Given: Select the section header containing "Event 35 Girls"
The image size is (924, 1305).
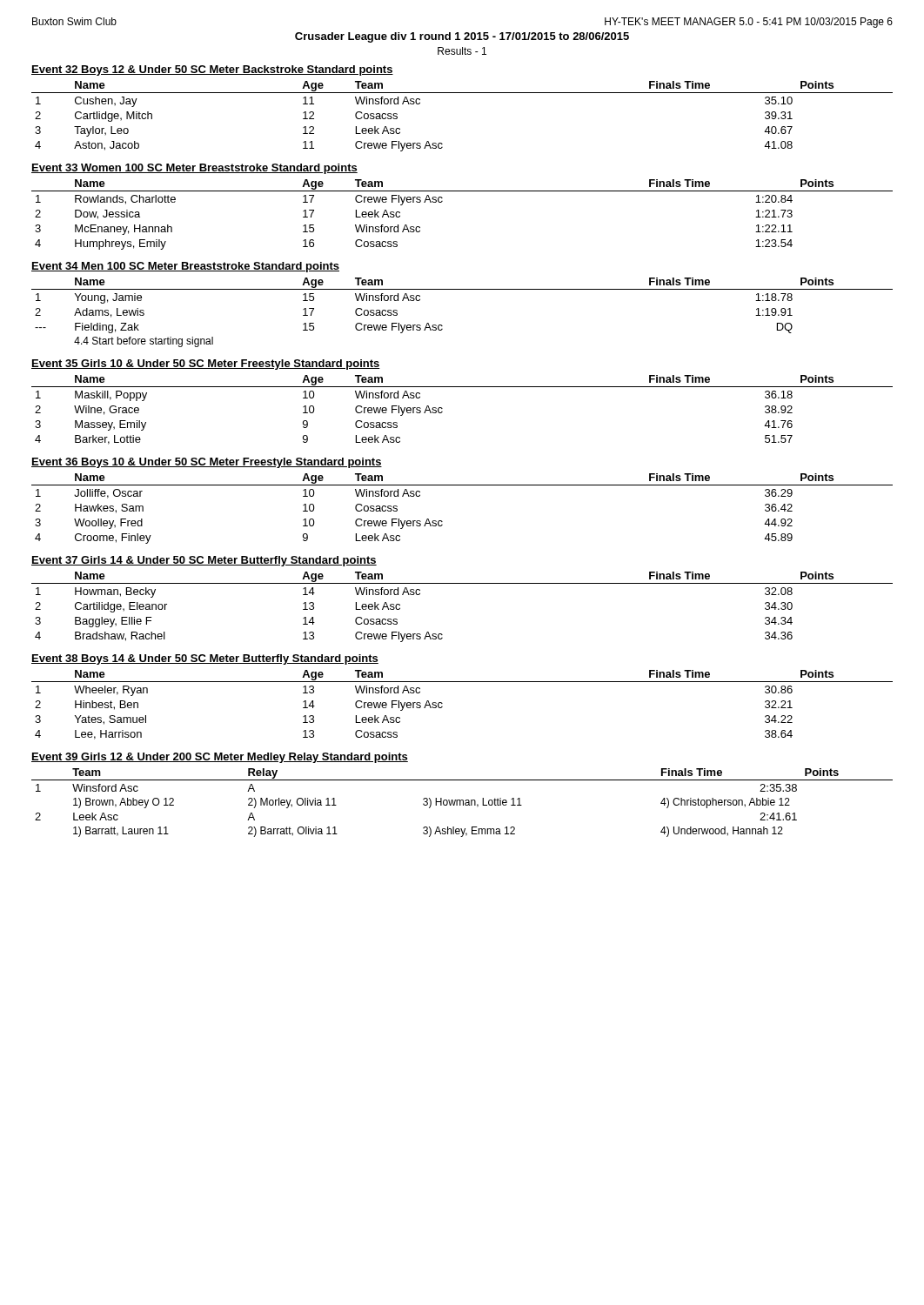Looking at the screenshot, I should coord(205,363).
